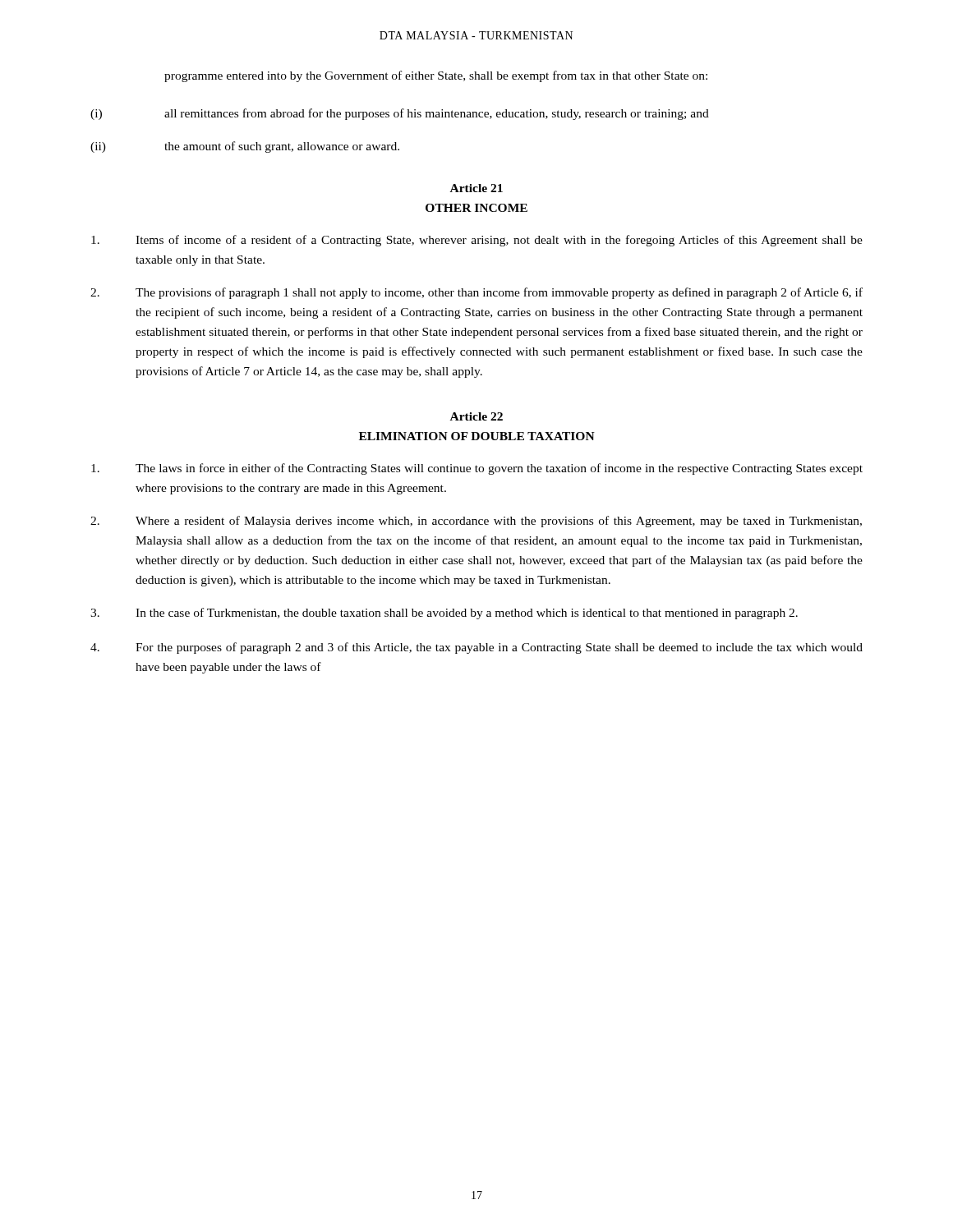Viewport: 953px width, 1232px height.
Task: Locate the section header that says "Article 21"
Action: pos(476,188)
